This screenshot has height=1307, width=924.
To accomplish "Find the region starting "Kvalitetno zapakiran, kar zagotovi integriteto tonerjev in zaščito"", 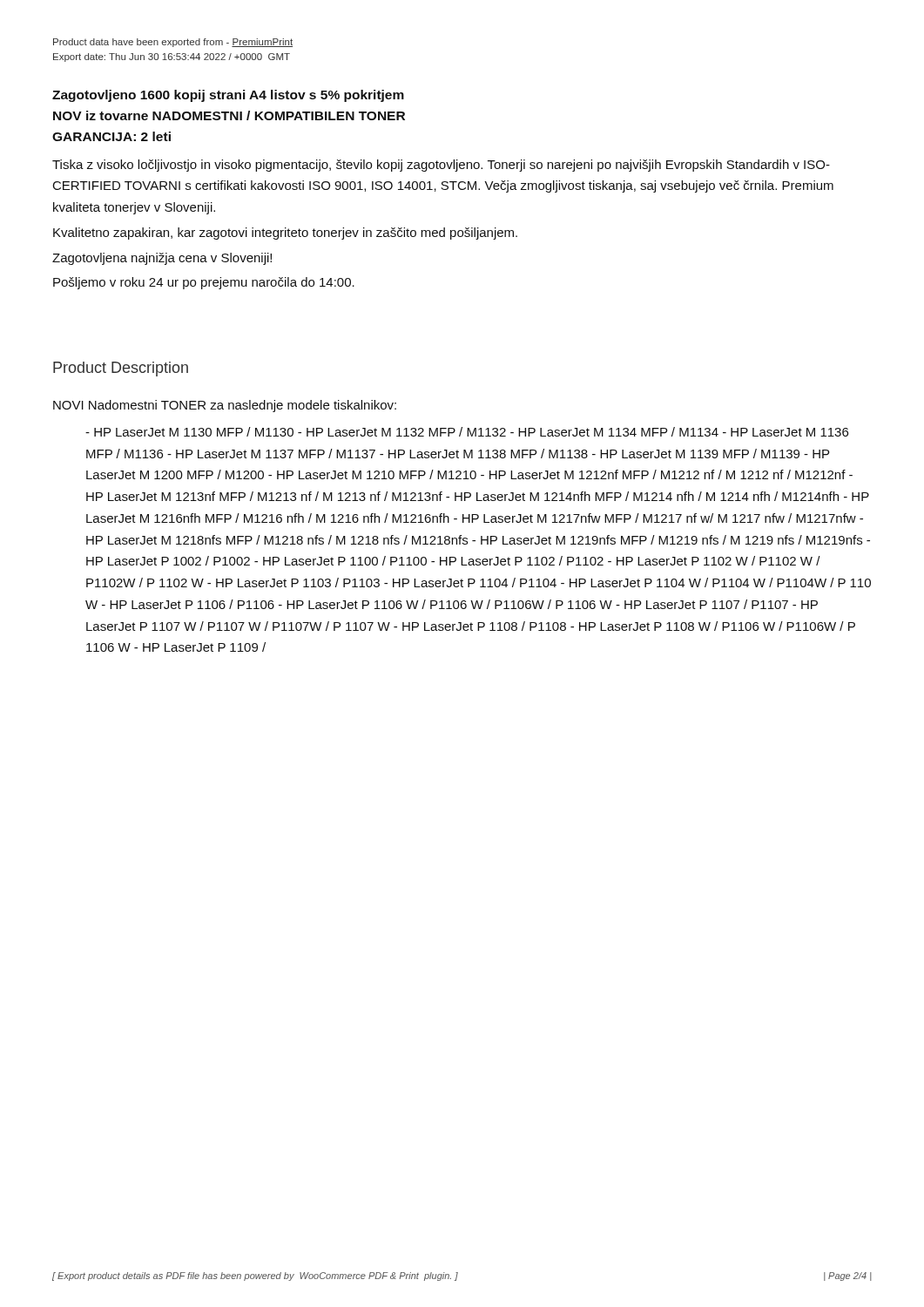I will pos(285,232).
